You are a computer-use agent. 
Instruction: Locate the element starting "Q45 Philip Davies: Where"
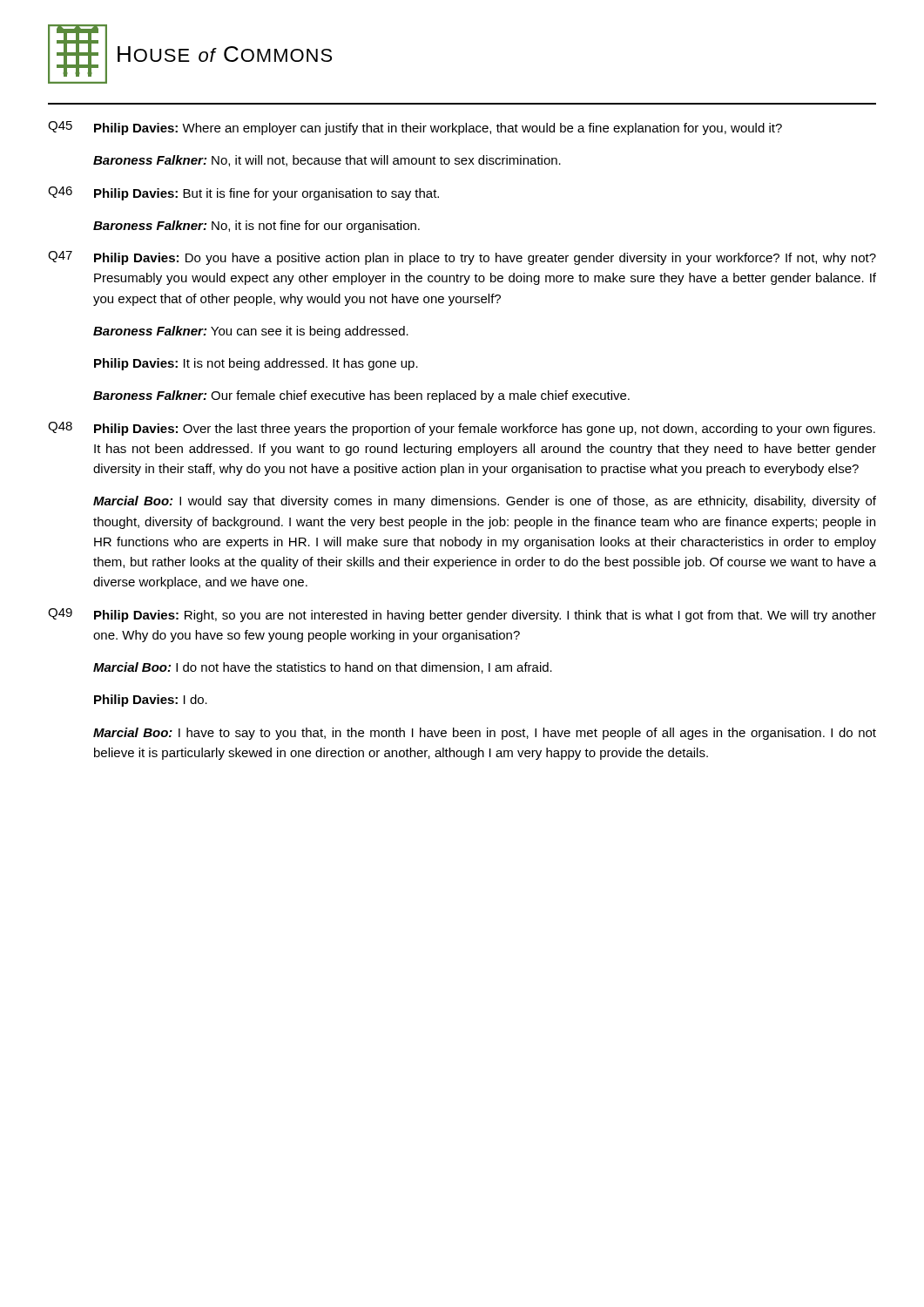(x=462, y=128)
